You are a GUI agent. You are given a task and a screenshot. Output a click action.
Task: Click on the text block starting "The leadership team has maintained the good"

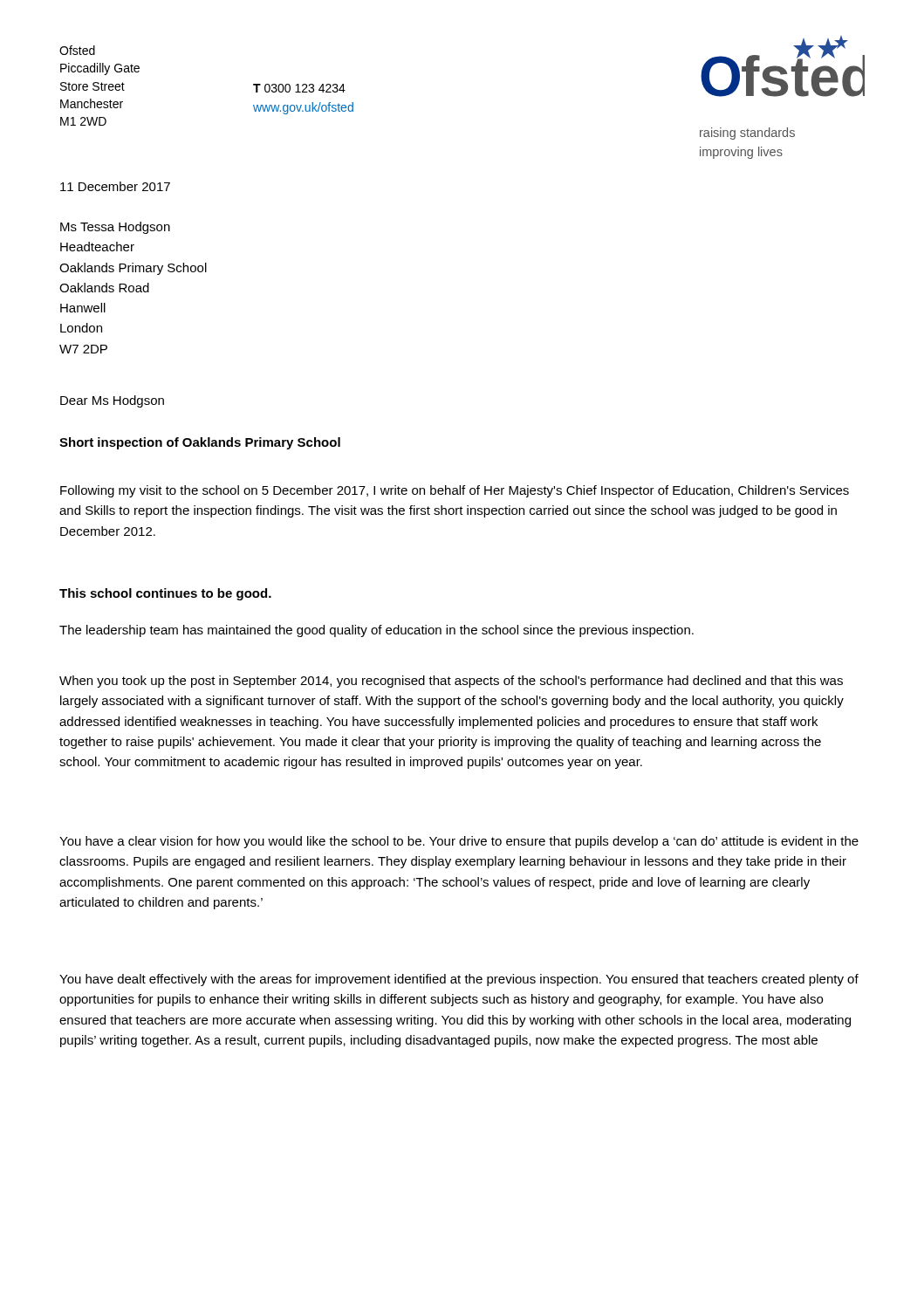click(377, 630)
